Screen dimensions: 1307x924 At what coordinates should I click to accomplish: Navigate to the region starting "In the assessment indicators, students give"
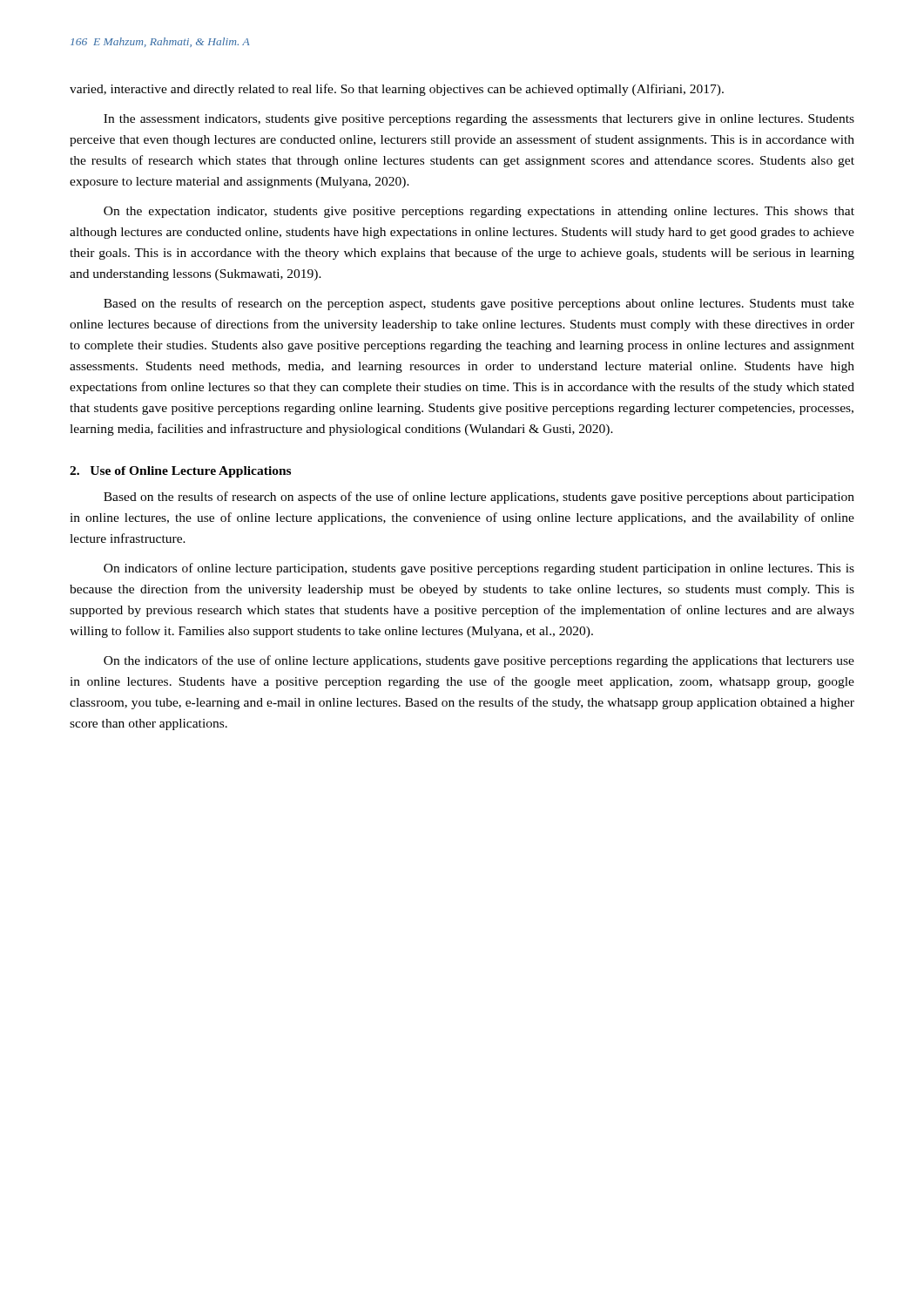462,150
